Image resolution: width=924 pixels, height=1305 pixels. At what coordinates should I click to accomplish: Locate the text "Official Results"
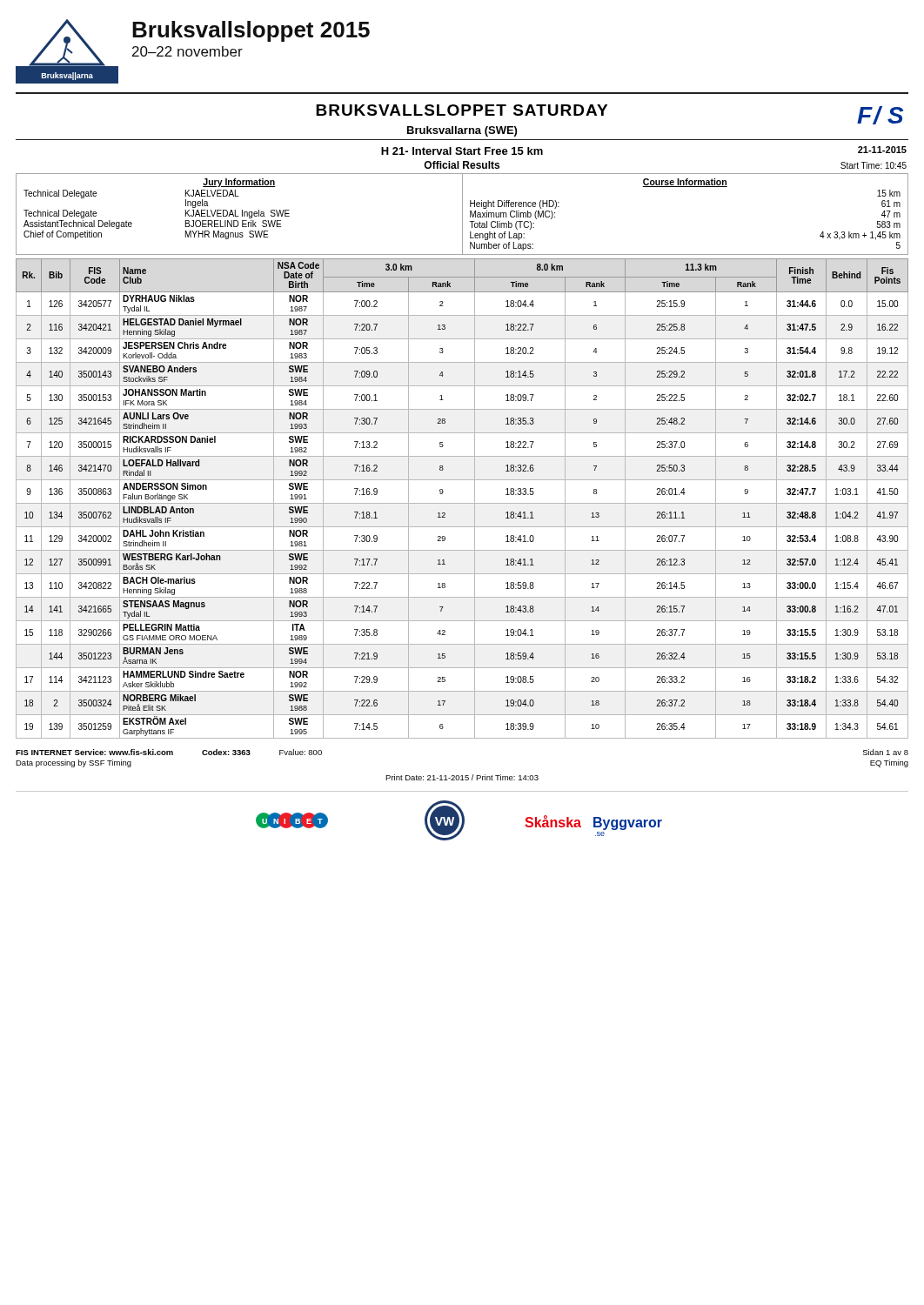point(462,165)
